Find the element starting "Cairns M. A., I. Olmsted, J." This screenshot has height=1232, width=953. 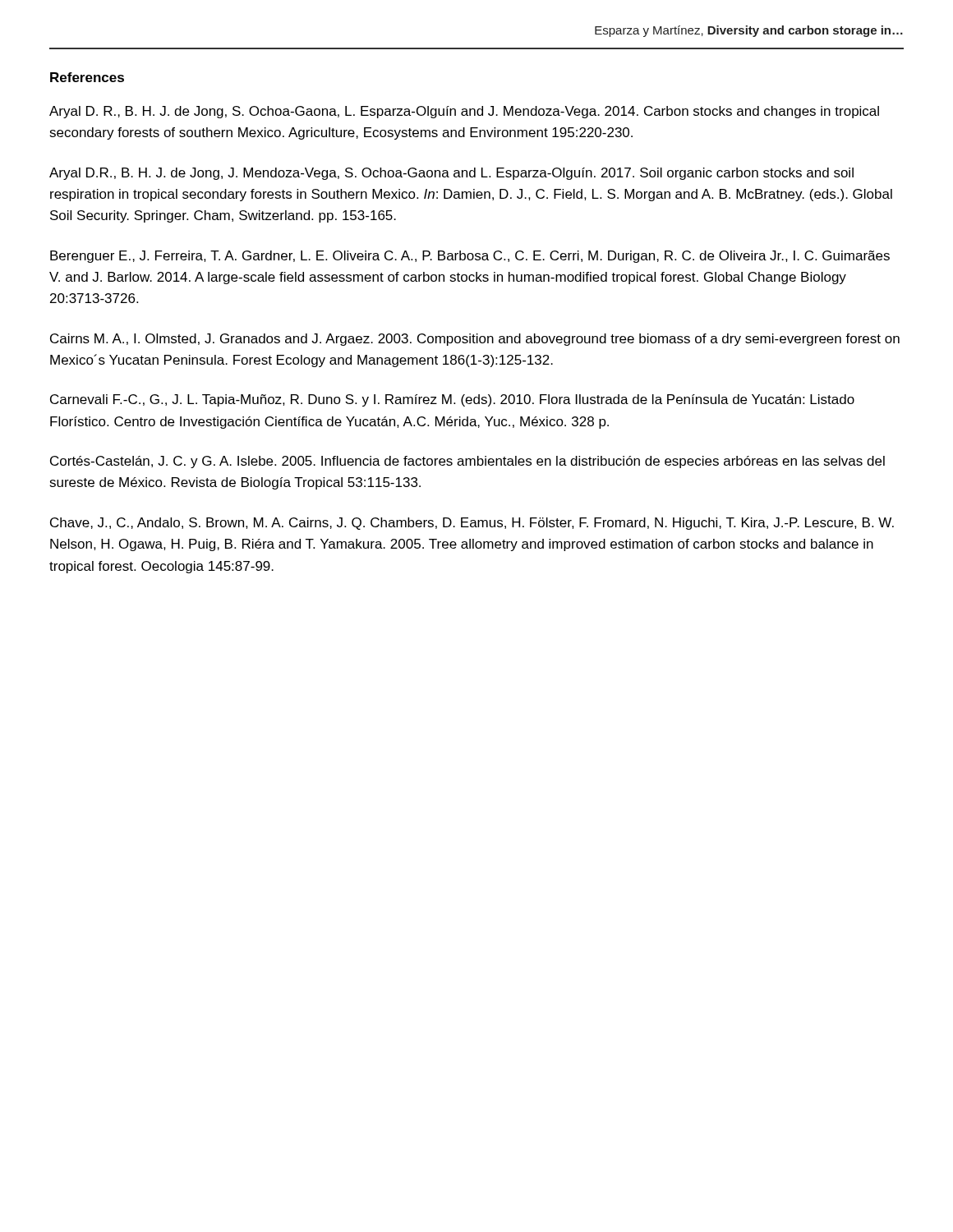tap(475, 349)
